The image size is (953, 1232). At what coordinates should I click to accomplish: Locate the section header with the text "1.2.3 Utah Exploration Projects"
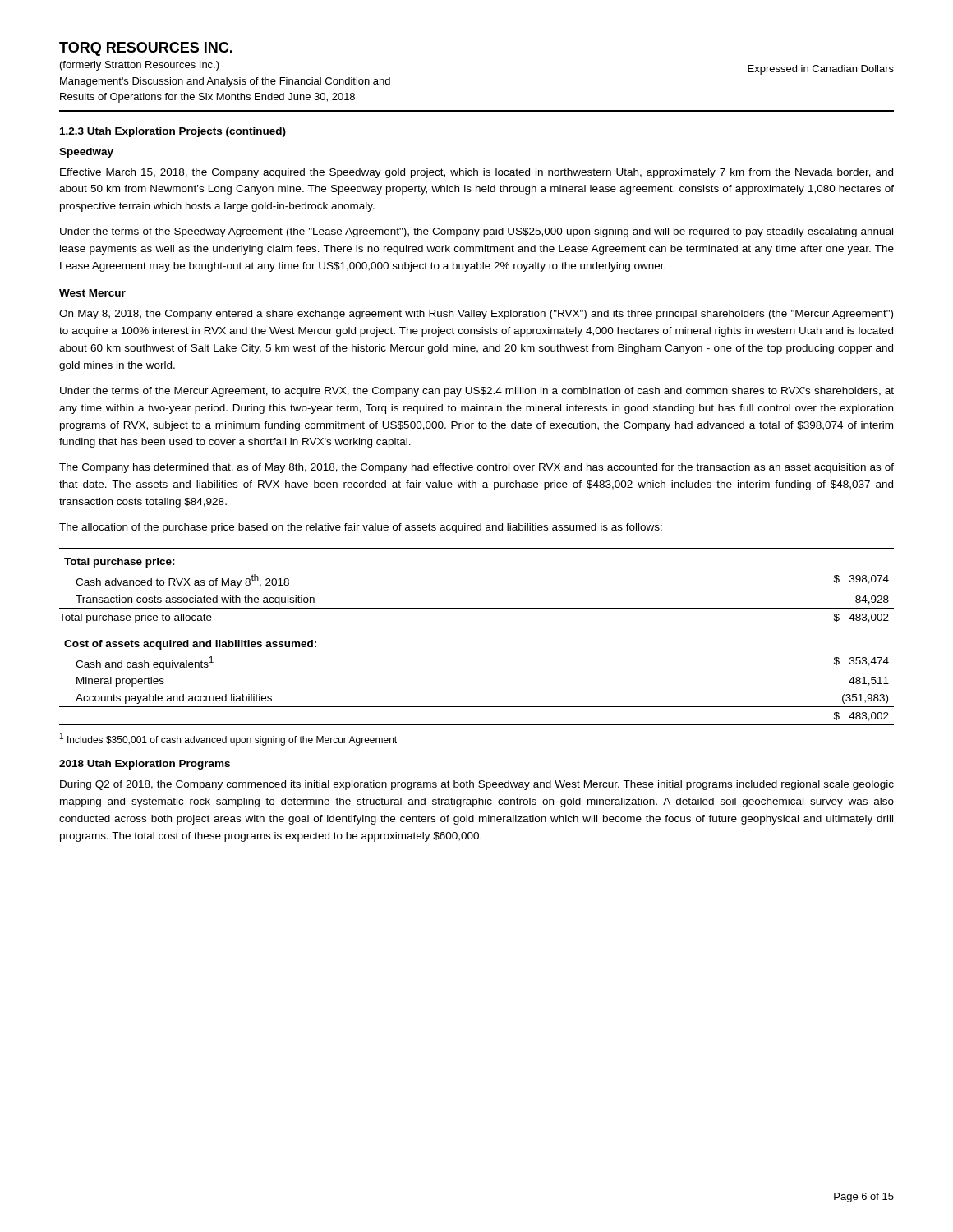click(173, 131)
